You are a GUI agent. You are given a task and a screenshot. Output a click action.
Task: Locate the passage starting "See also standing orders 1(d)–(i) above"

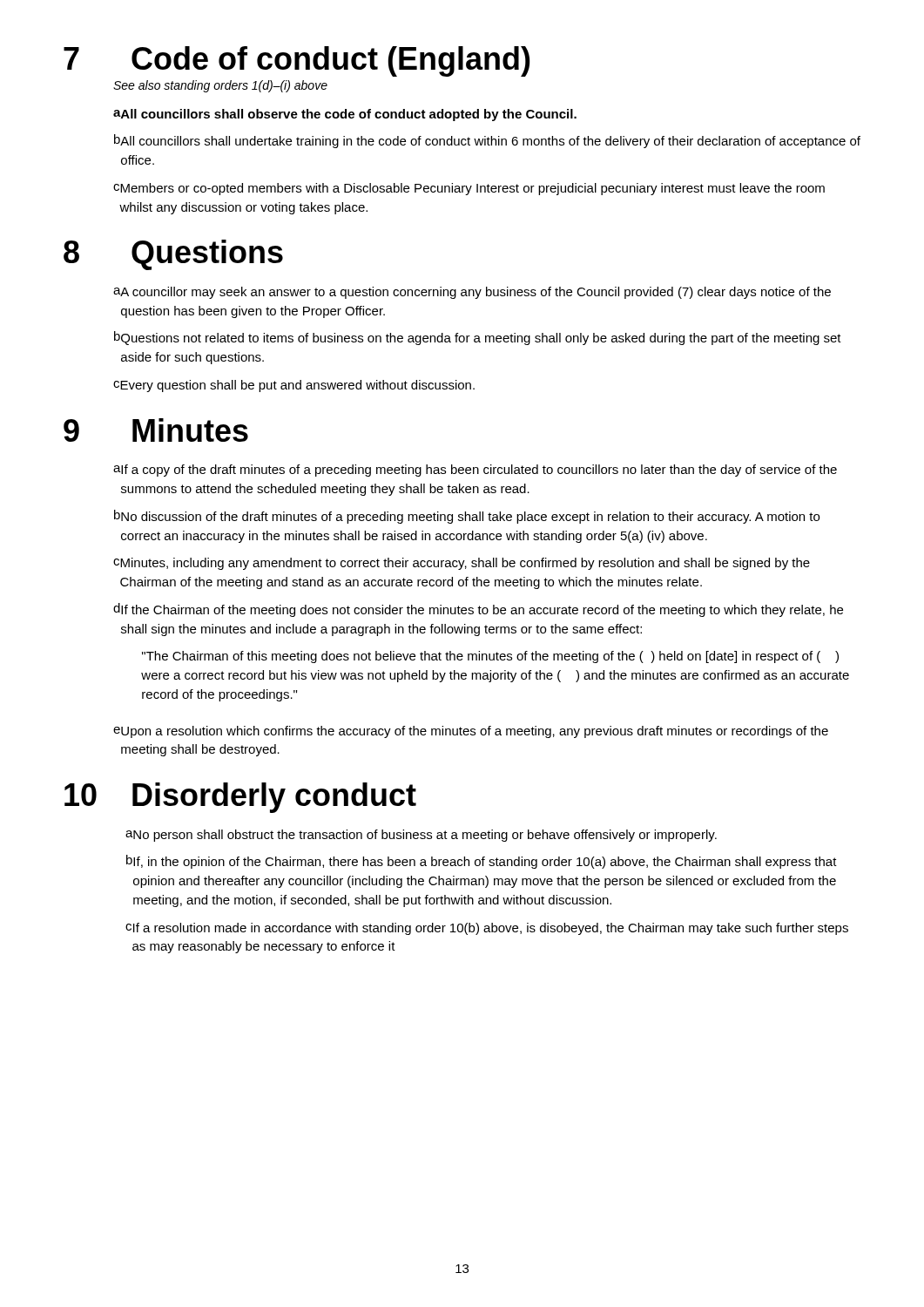click(220, 85)
